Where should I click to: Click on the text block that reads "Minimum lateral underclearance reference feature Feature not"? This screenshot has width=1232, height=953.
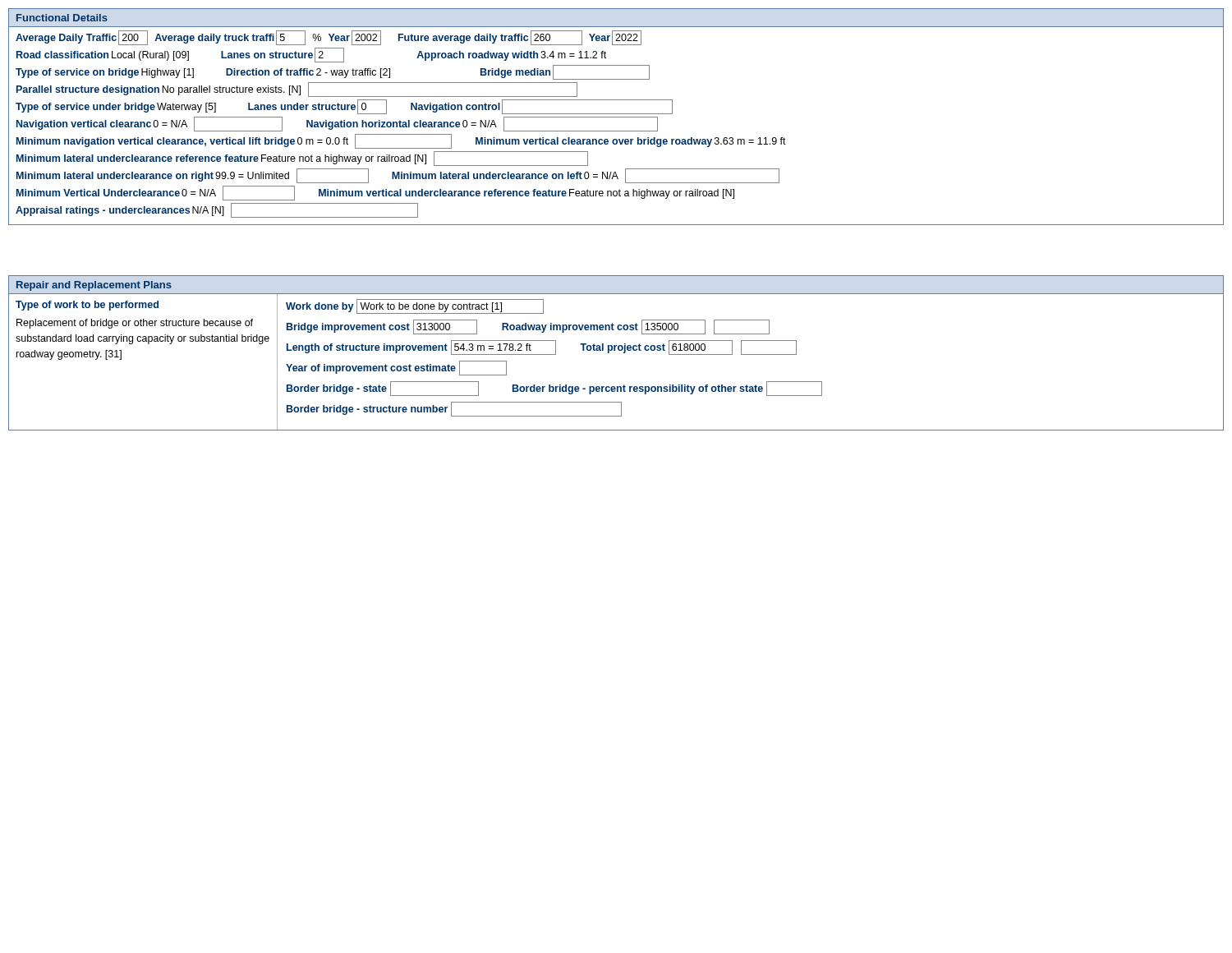click(302, 159)
